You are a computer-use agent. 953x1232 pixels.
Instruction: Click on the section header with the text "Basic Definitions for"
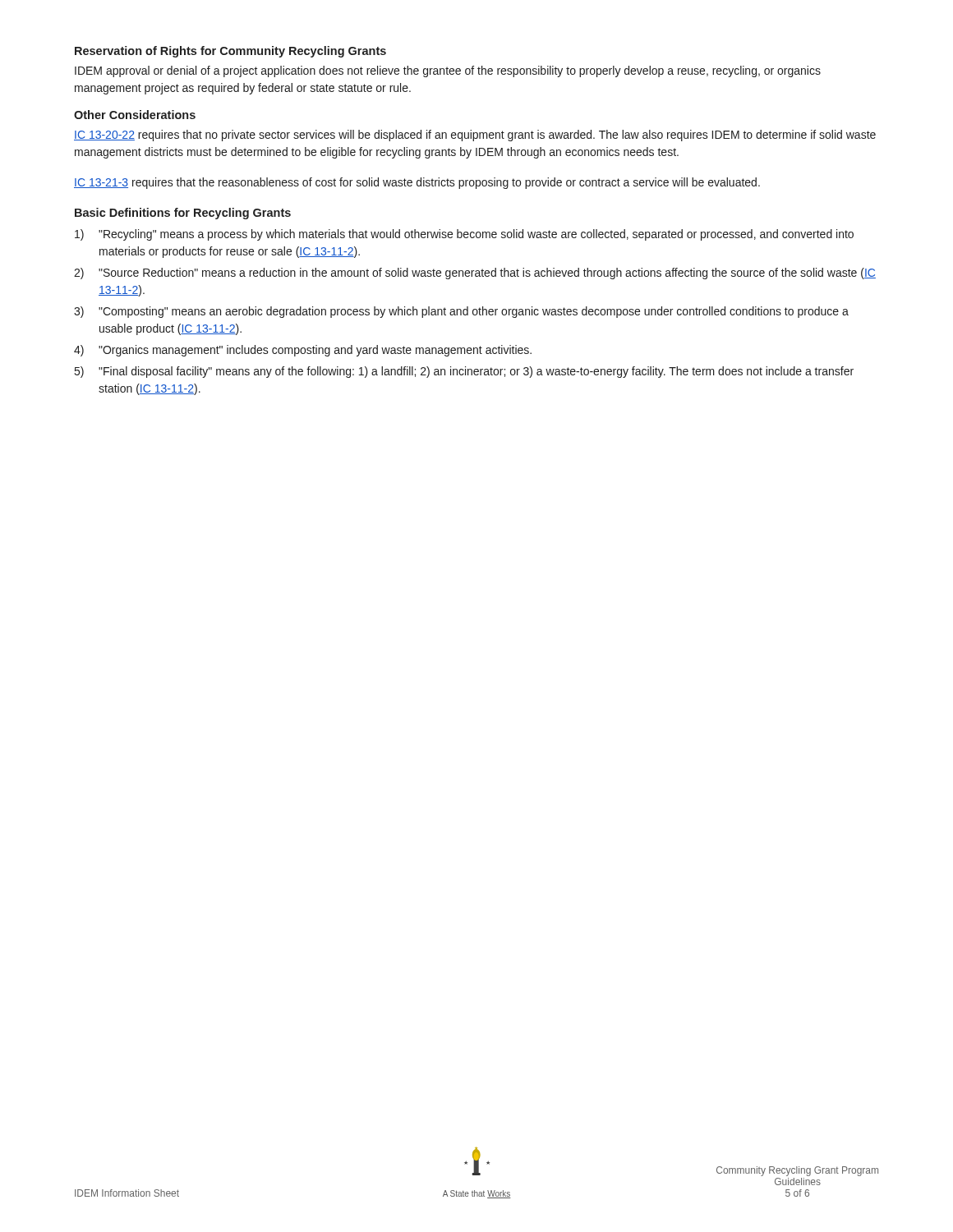(x=182, y=213)
